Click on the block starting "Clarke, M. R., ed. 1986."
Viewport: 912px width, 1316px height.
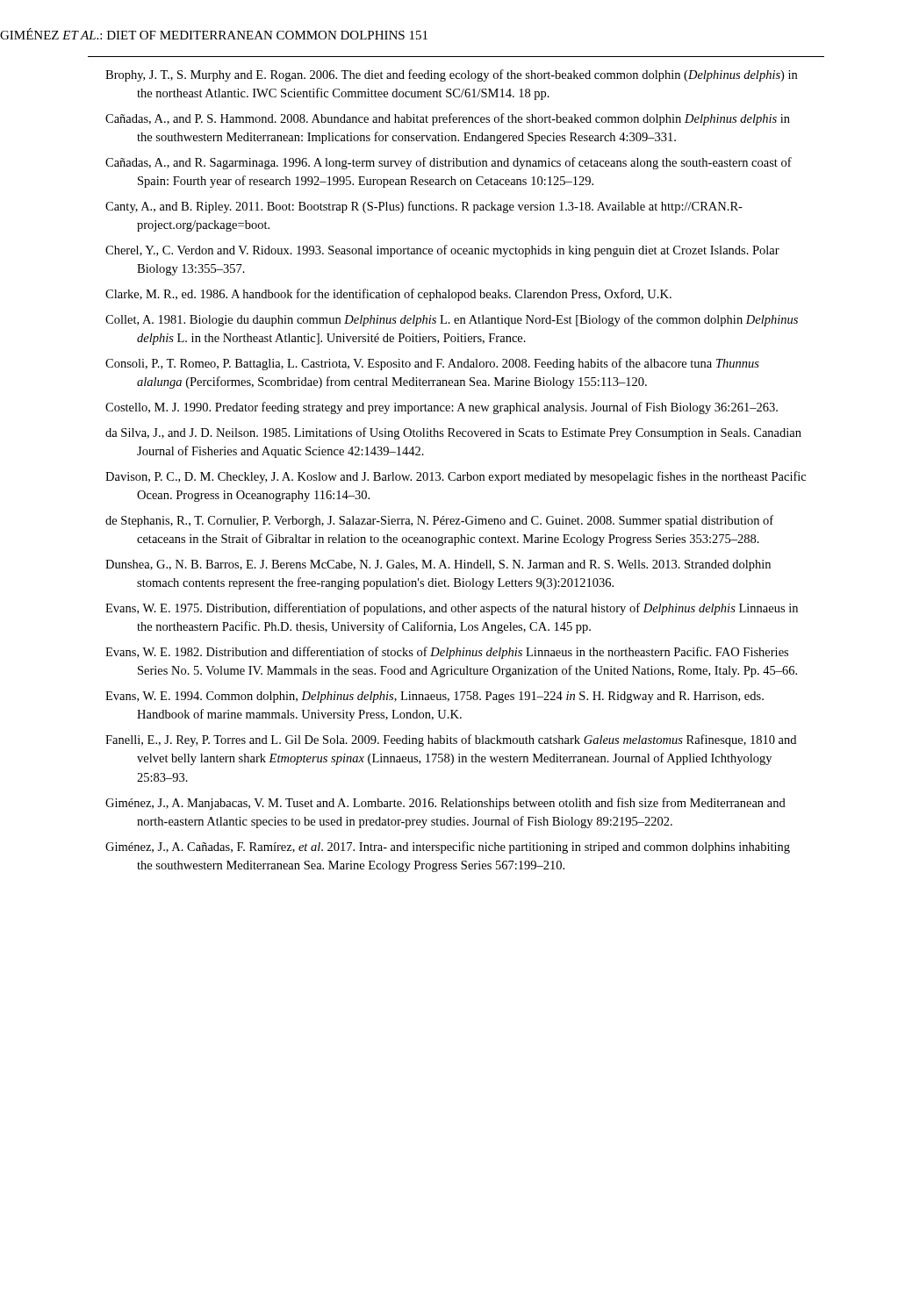[x=389, y=294]
